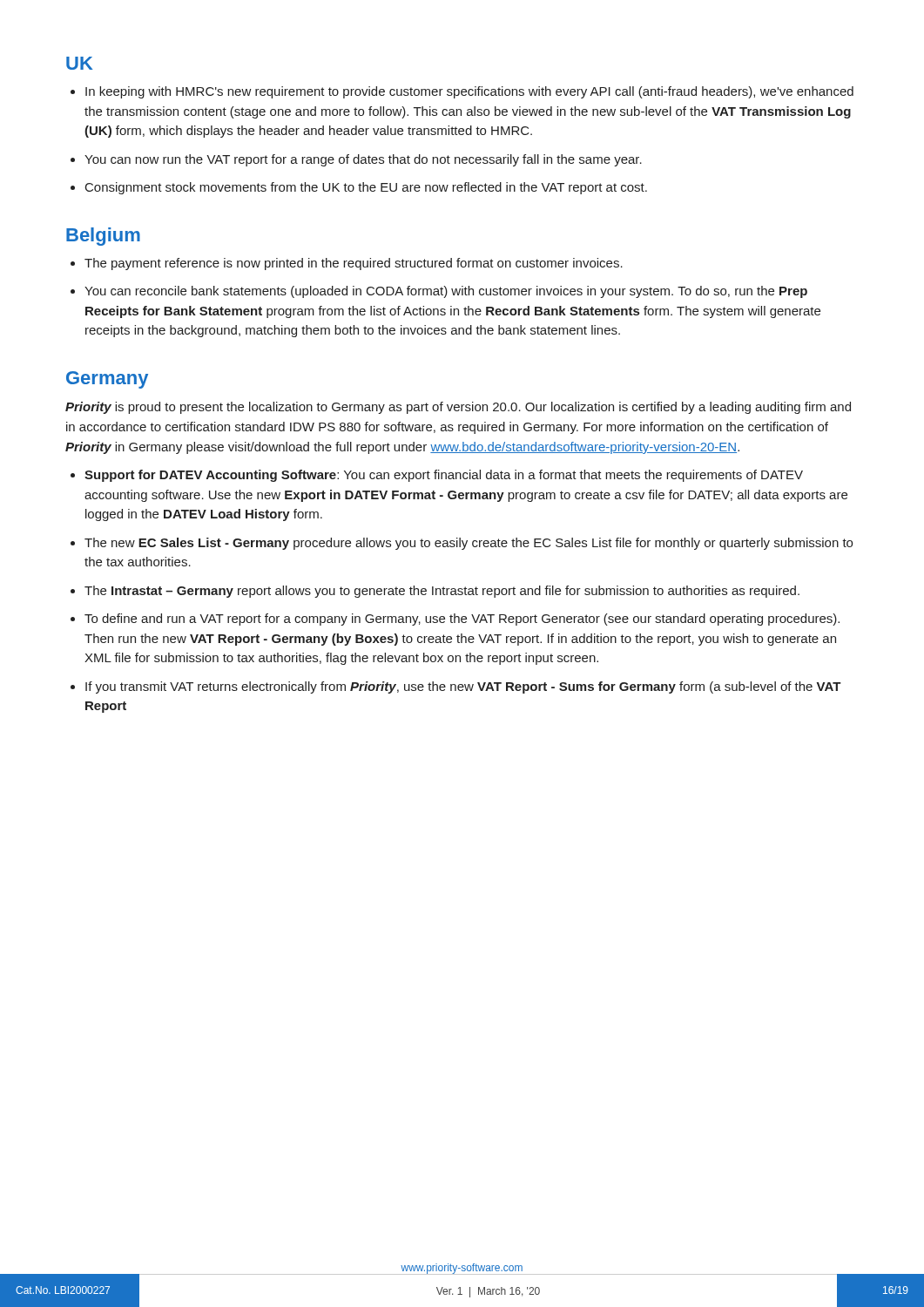Select the list item with the text "If you transmit VAT"
Image resolution: width=924 pixels, height=1307 pixels.
pyautogui.click(x=463, y=696)
